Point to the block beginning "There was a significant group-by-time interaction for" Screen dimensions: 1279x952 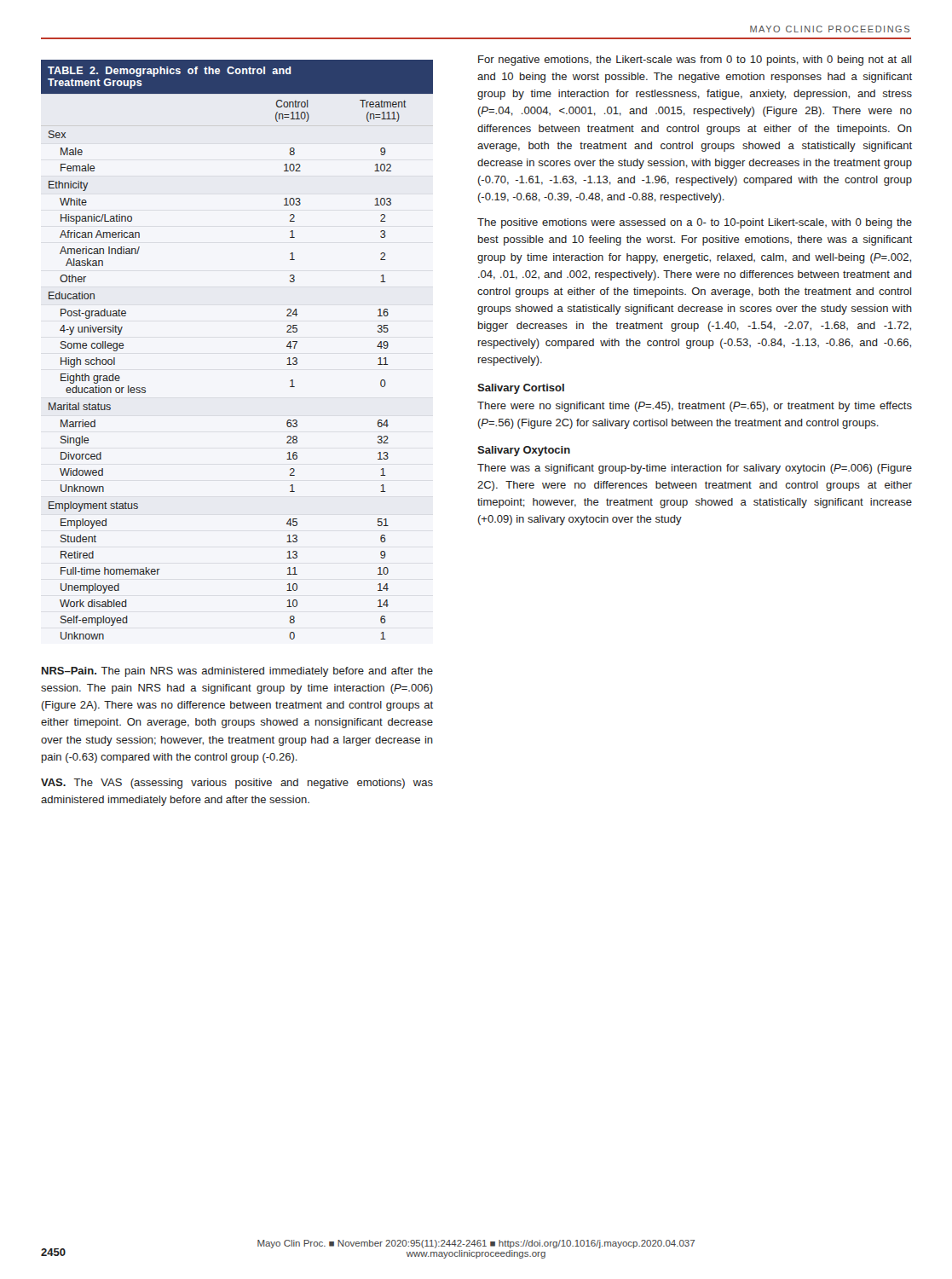click(x=695, y=493)
